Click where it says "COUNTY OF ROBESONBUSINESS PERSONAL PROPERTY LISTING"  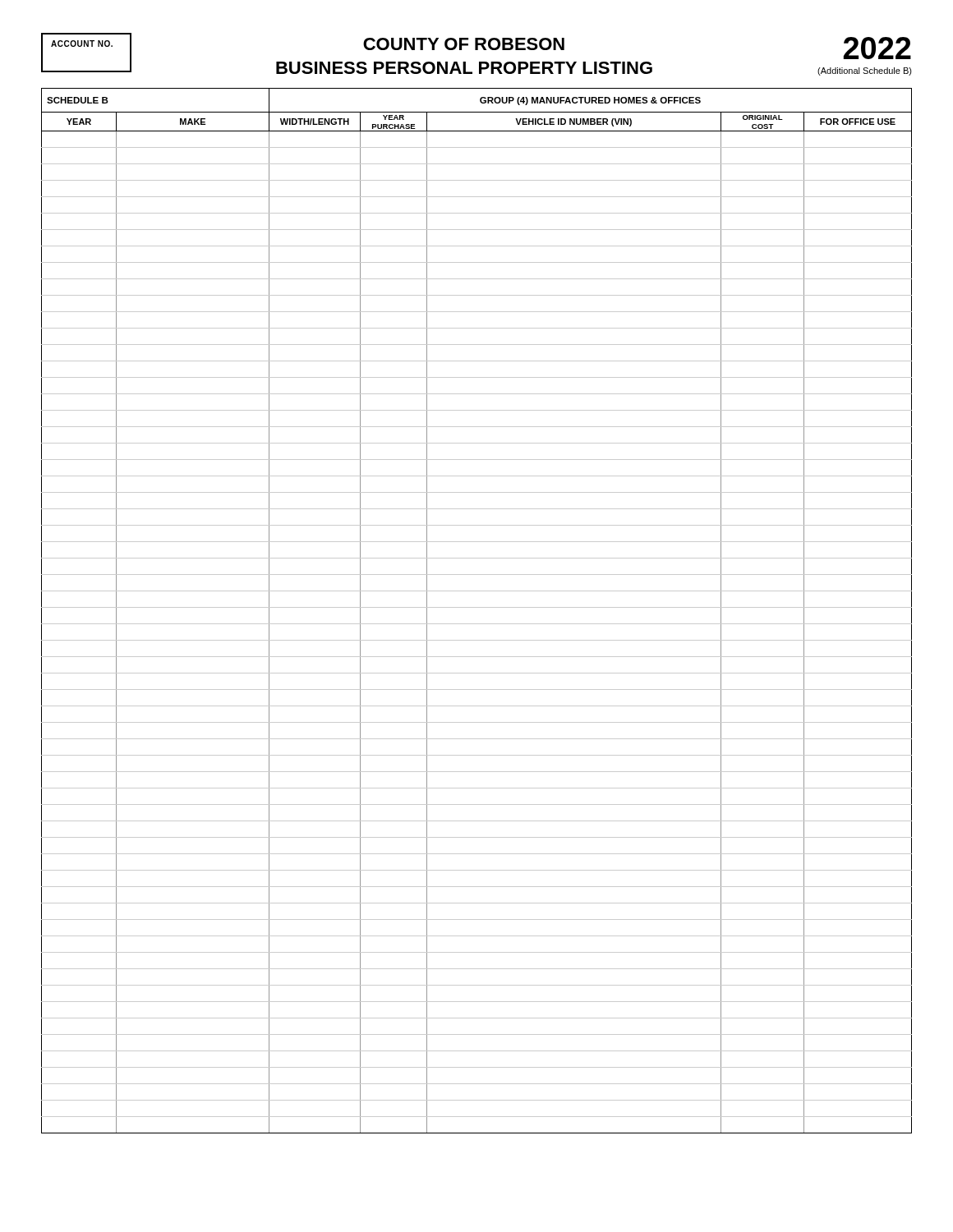point(464,56)
